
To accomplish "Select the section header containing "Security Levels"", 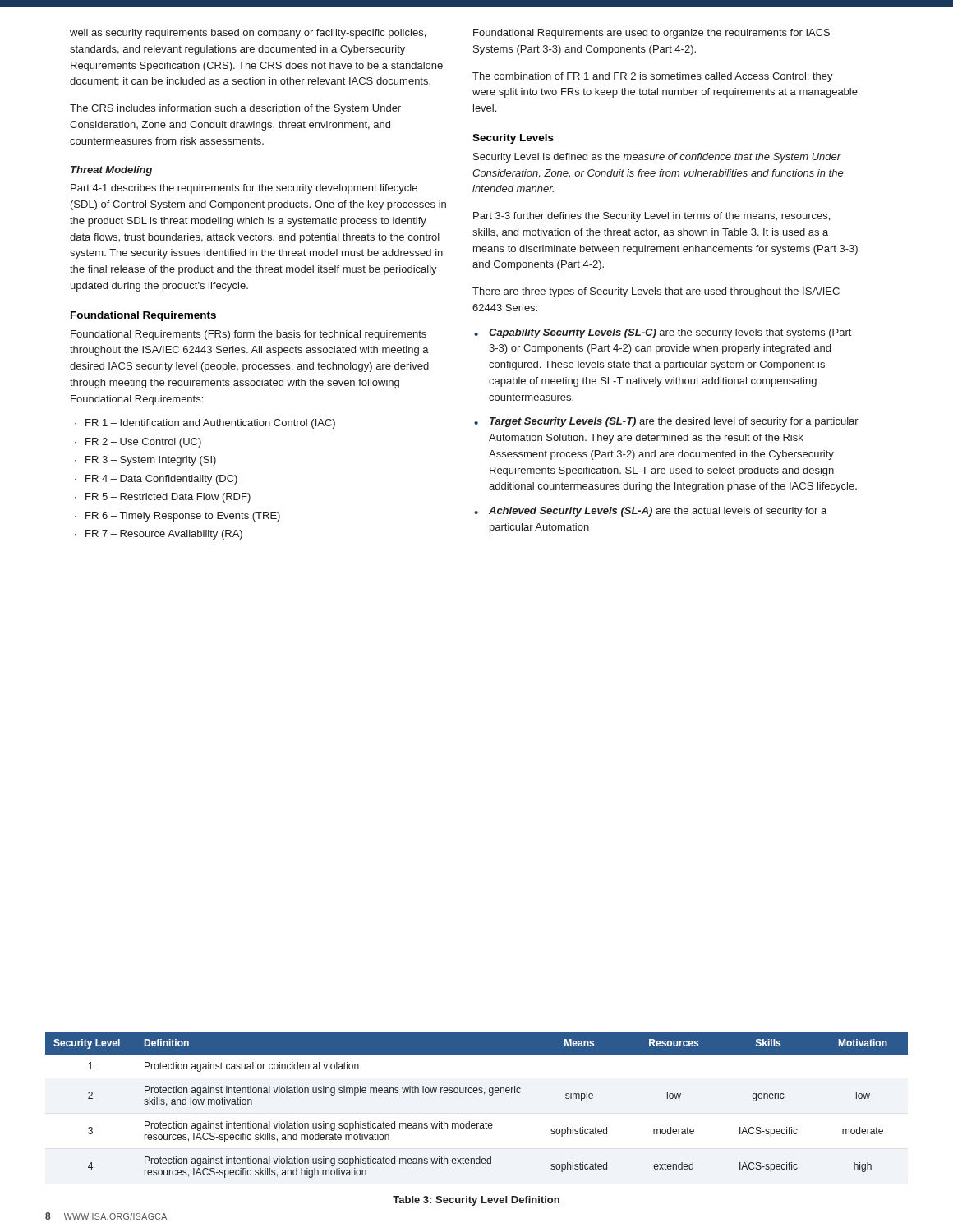I will [x=513, y=137].
